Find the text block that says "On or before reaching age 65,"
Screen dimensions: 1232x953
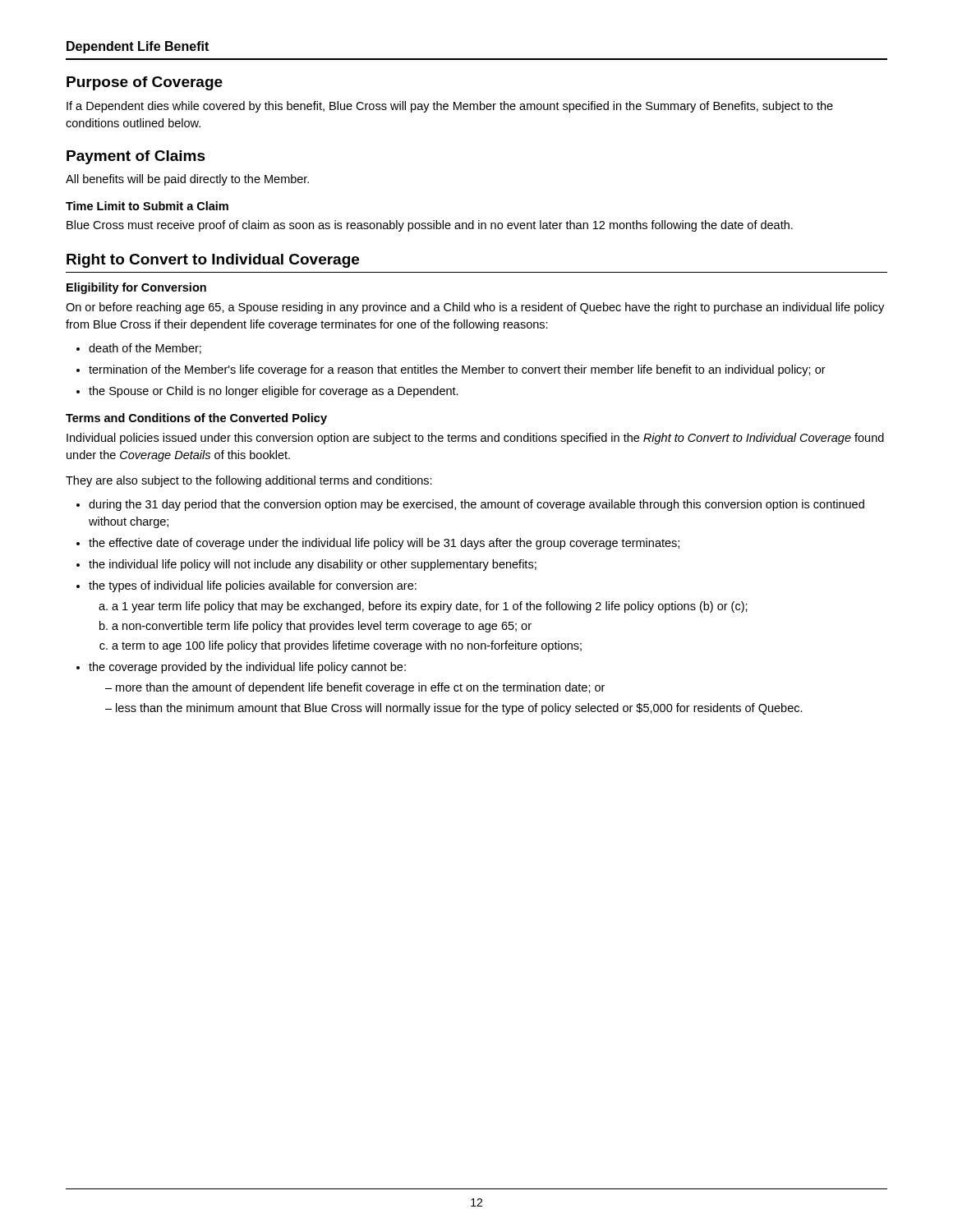[x=475, y=316]
